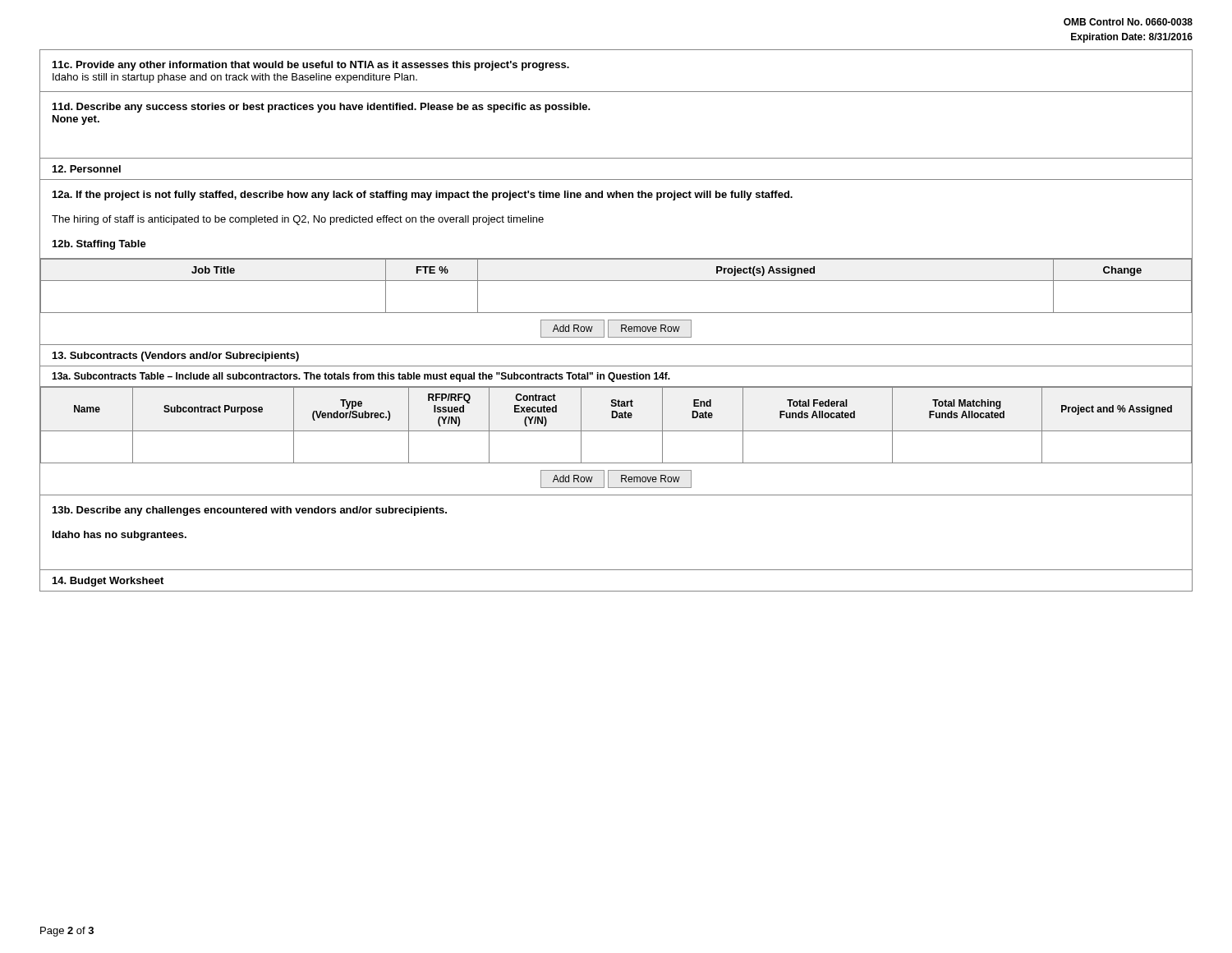Find the table that mentions "Job Title"
The width and height of the screenshot is (1232, 953).
point(616,302)
